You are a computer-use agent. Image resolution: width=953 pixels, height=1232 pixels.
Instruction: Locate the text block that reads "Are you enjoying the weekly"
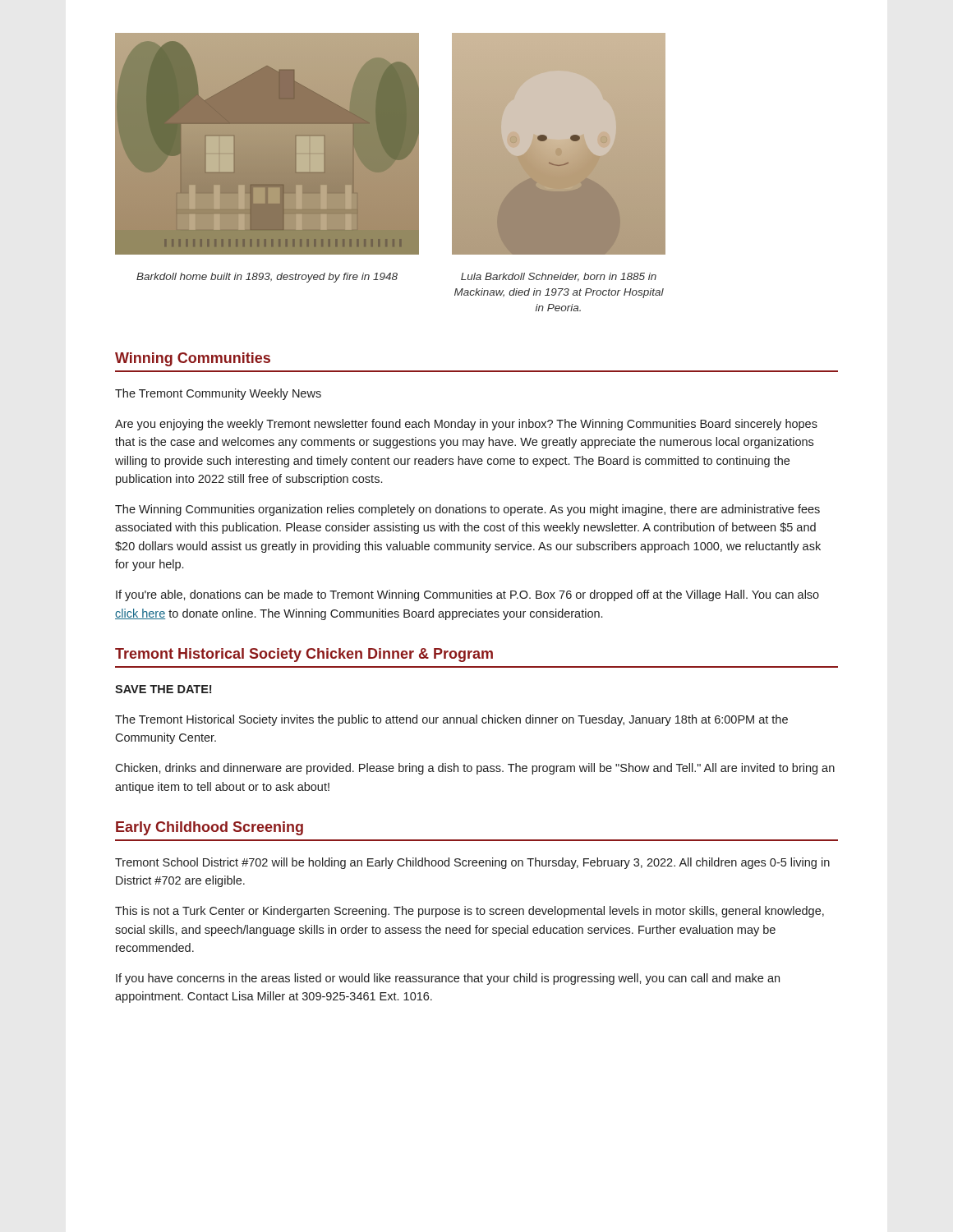(476, 451)
